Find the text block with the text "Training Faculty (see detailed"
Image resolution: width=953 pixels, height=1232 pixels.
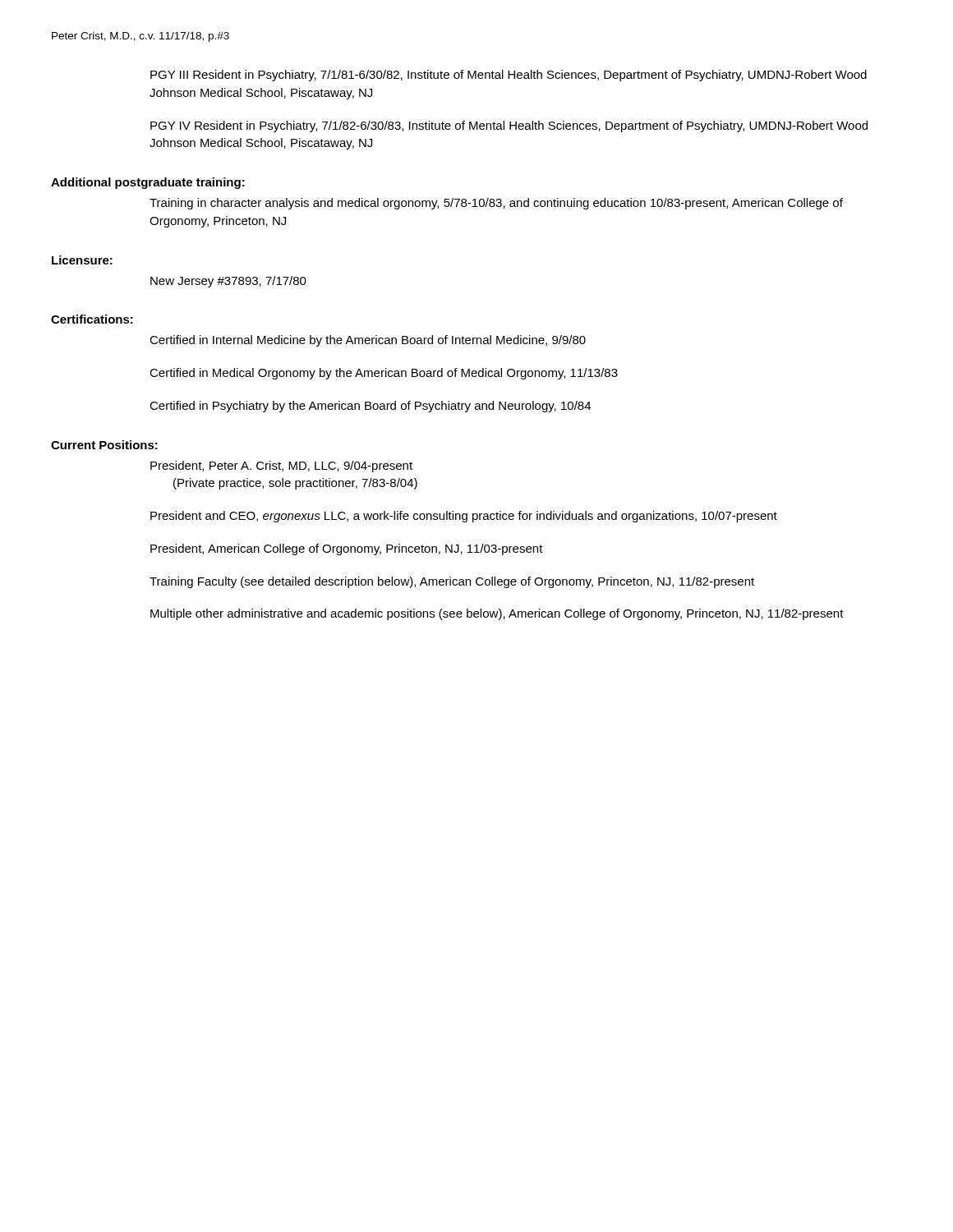452,581
